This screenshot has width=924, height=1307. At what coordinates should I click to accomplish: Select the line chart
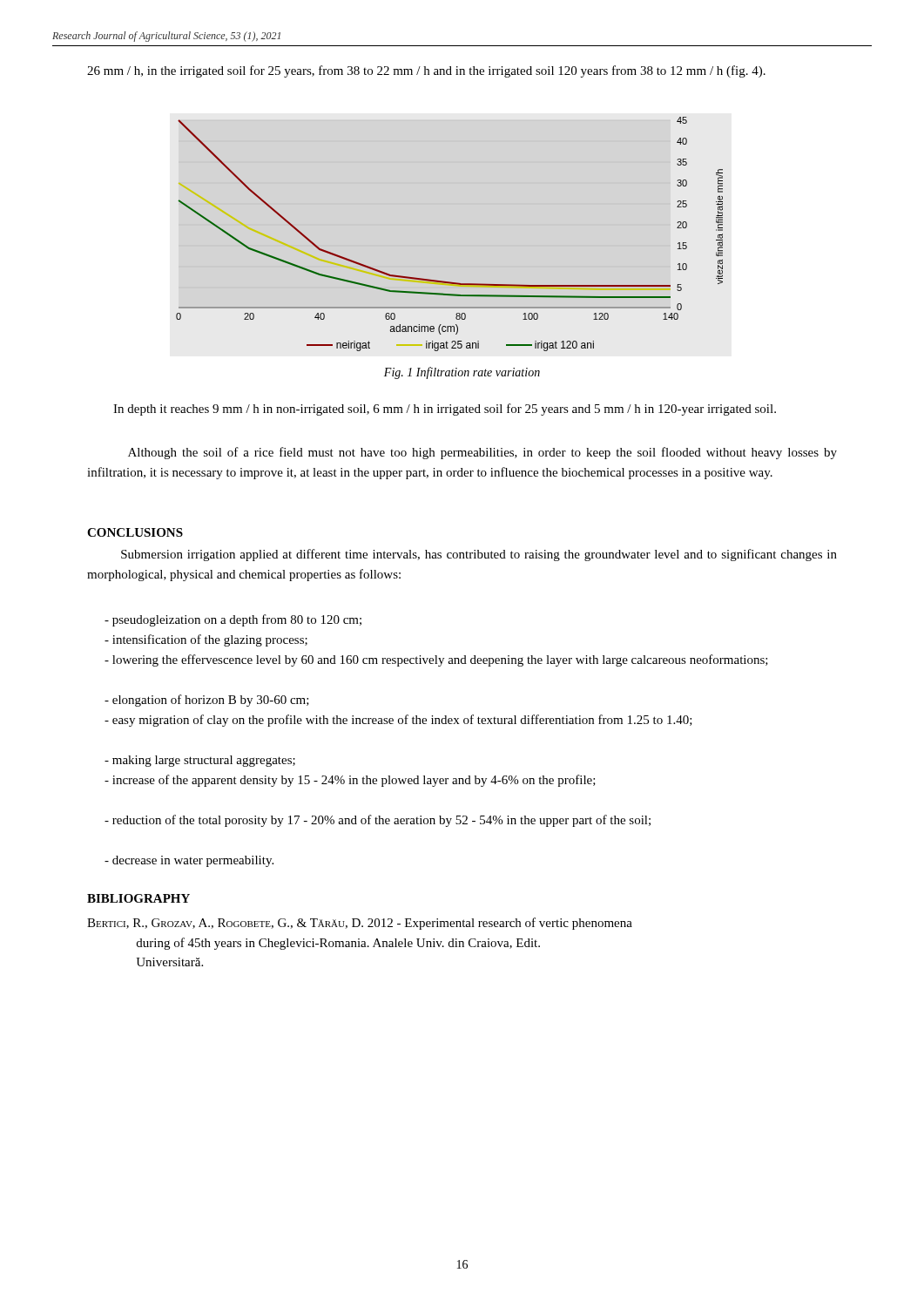(x=451, y=235)
